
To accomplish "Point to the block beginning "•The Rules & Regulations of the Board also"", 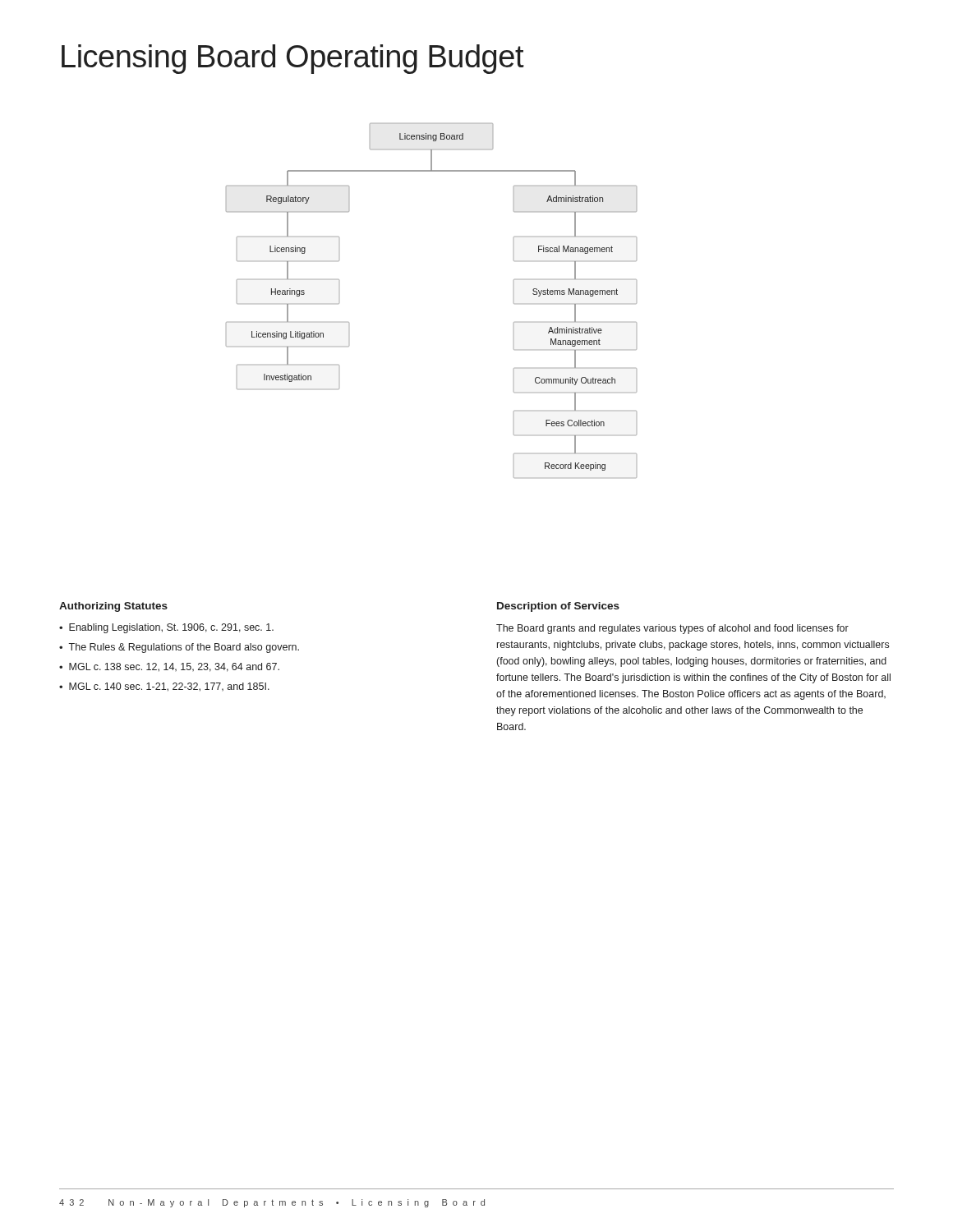I will (x=258, y=648).
